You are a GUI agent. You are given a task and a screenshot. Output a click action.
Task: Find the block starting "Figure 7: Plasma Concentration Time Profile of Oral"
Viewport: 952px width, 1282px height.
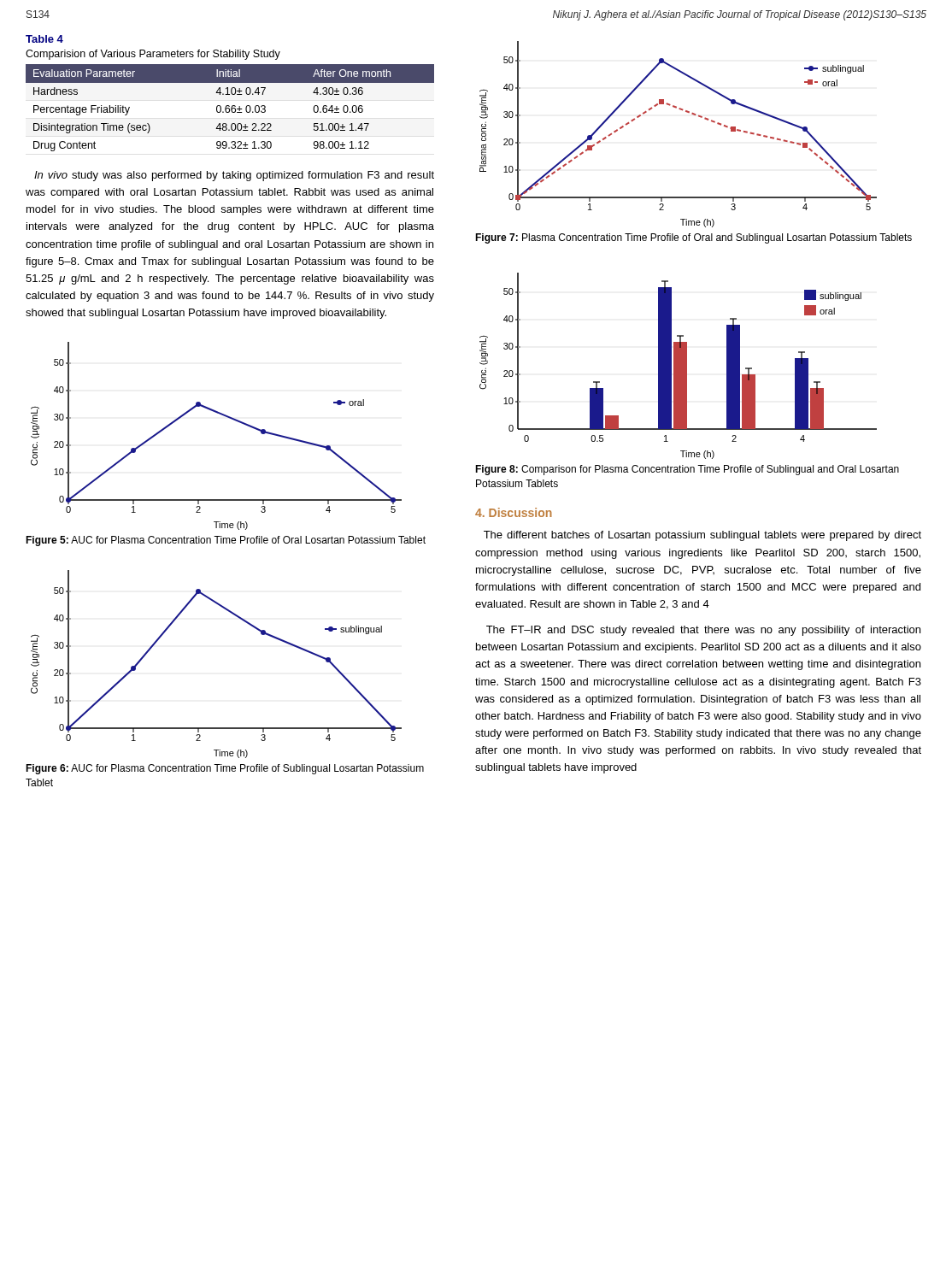[x=694, y=238]
